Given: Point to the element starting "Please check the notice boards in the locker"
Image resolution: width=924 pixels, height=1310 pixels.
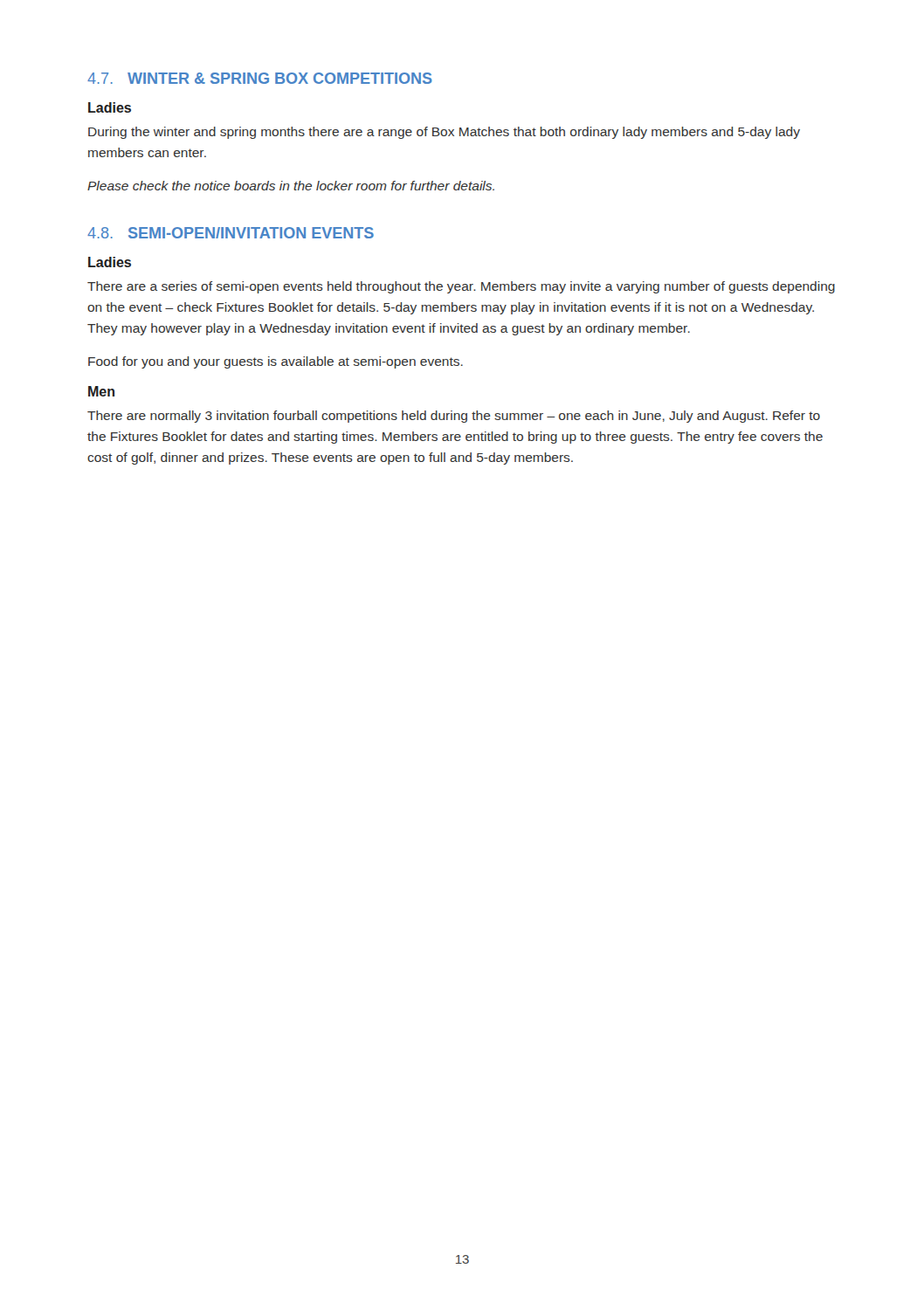Looking at the screenshot, I should pyautogui.click(x=292, y=186).
